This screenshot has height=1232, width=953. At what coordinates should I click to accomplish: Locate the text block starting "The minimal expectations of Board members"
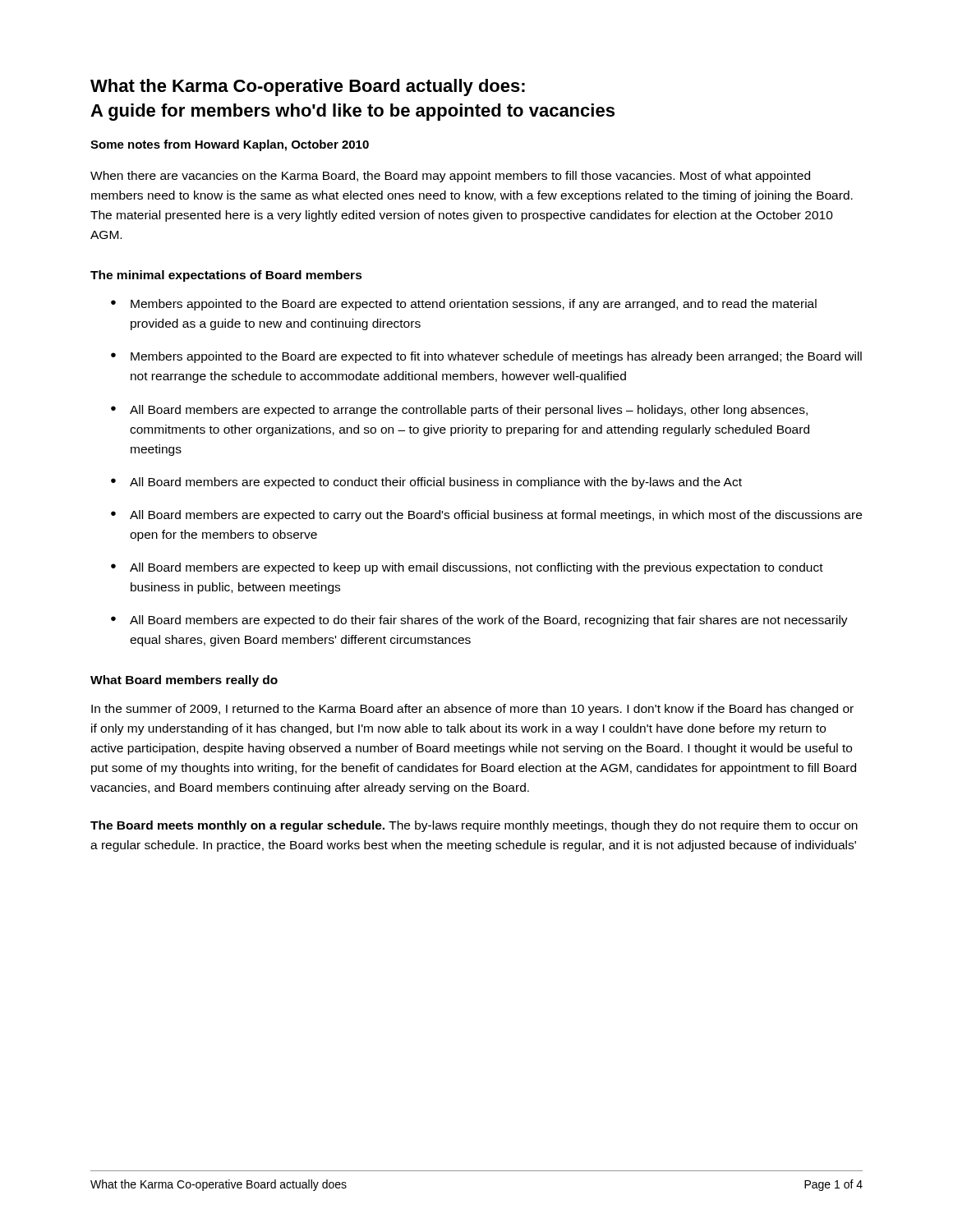pyautogui.click(x=226, y=275)
